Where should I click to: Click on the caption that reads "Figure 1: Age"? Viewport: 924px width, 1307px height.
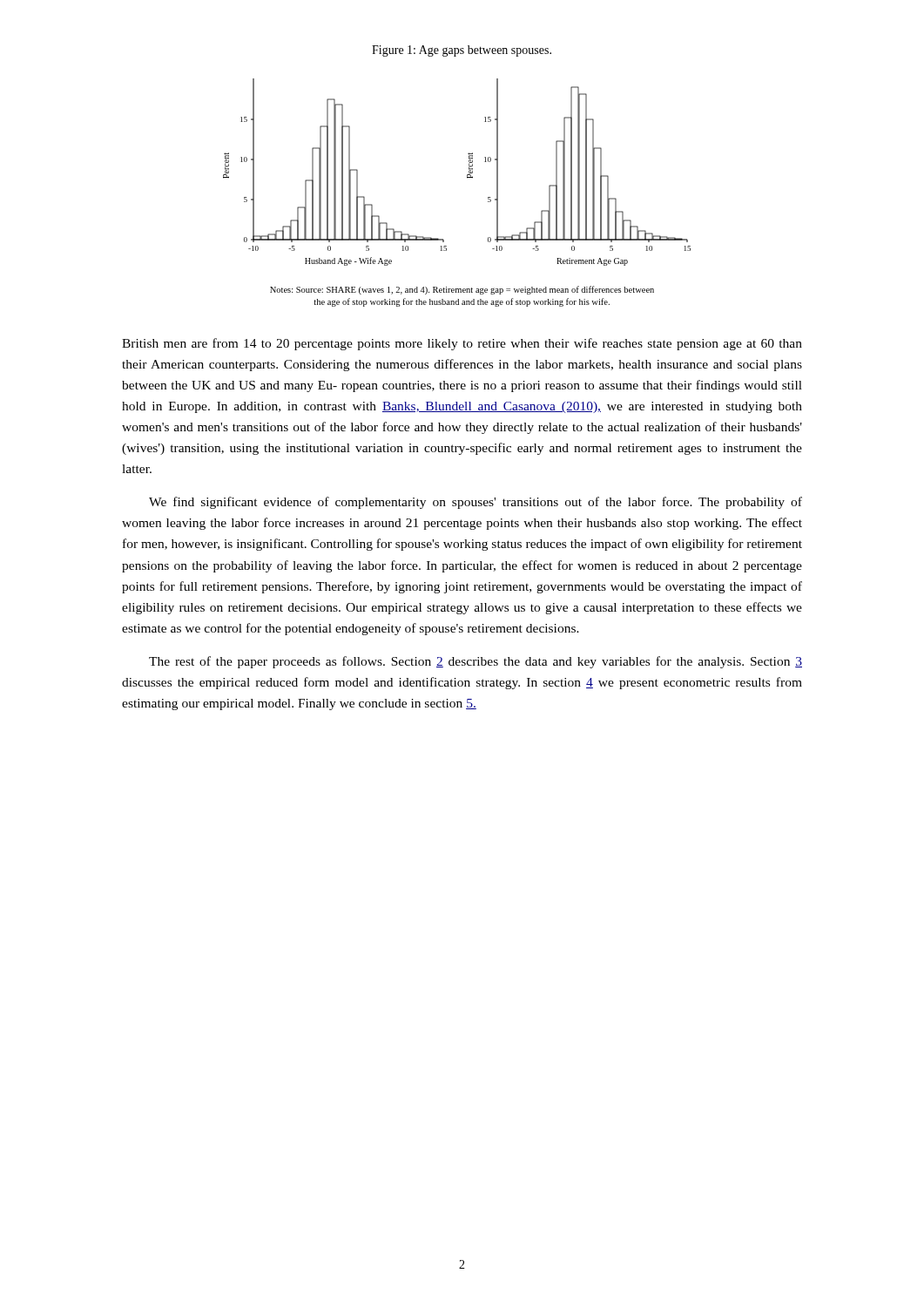tap(462, 50)
